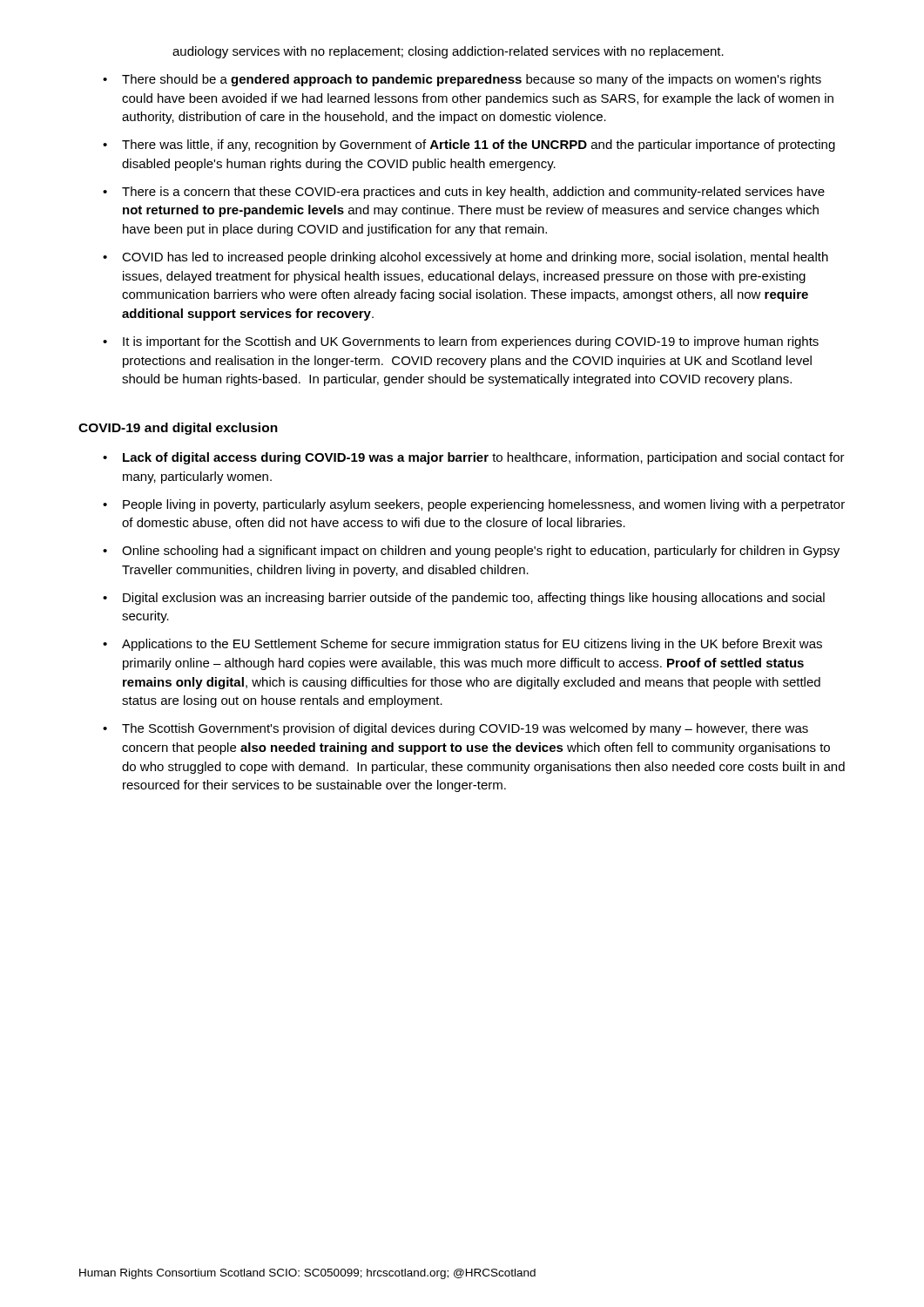Image resolution: width=924 pixels, height=1307 pixels.
Task: Locate the list item with the text "It is important"
Action: [x=470, y=360]
